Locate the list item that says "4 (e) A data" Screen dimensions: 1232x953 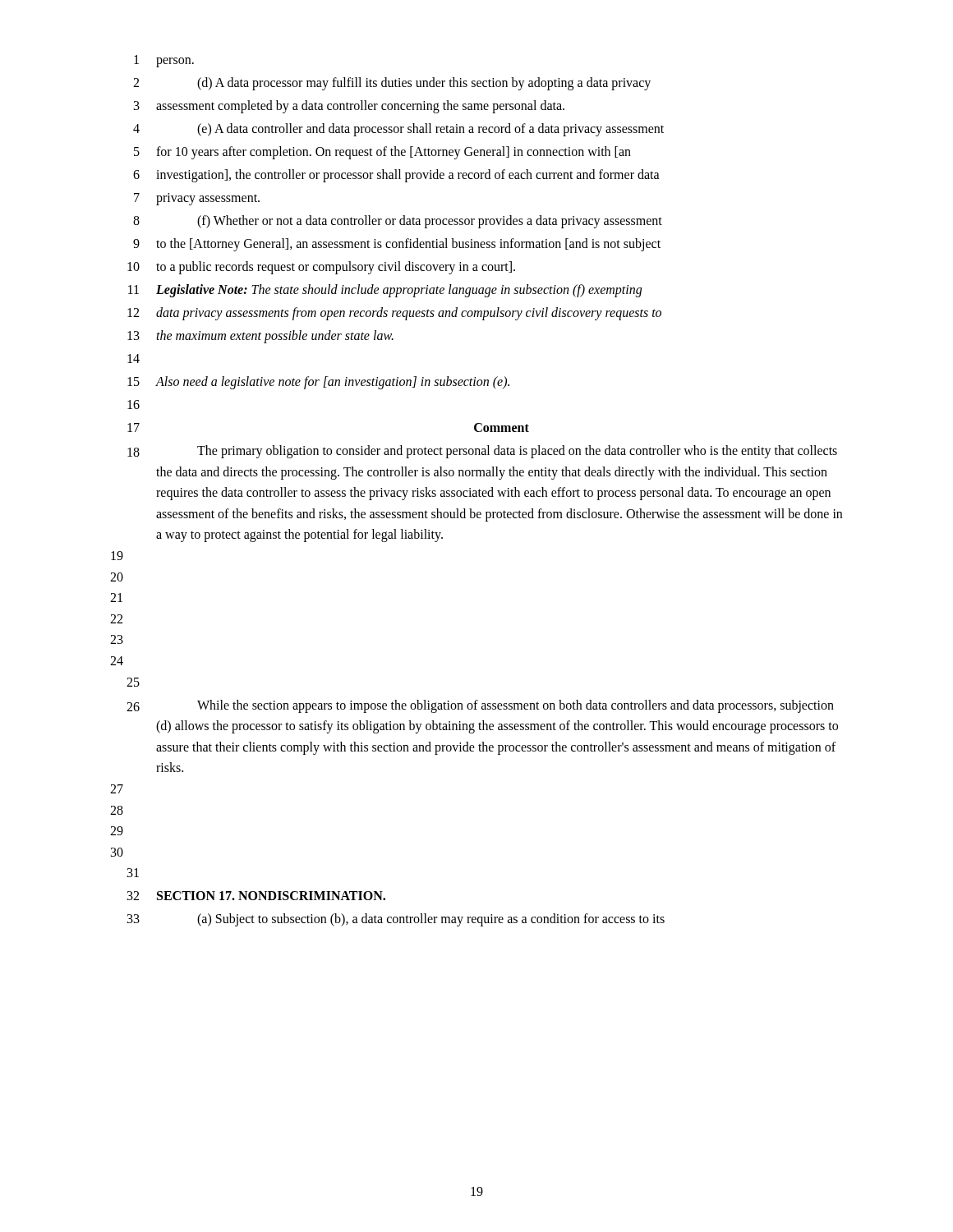pos(476,129)
